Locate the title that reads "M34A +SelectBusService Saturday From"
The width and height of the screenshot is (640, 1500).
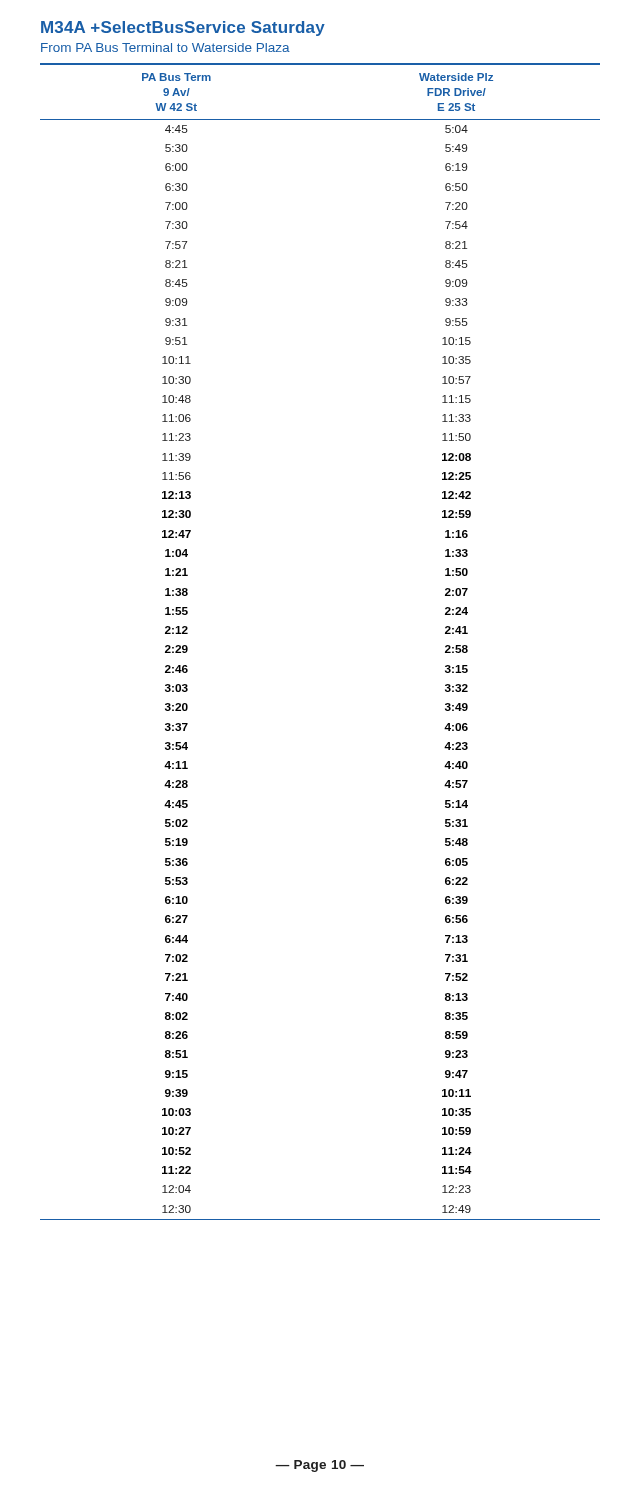coord(320,38)
